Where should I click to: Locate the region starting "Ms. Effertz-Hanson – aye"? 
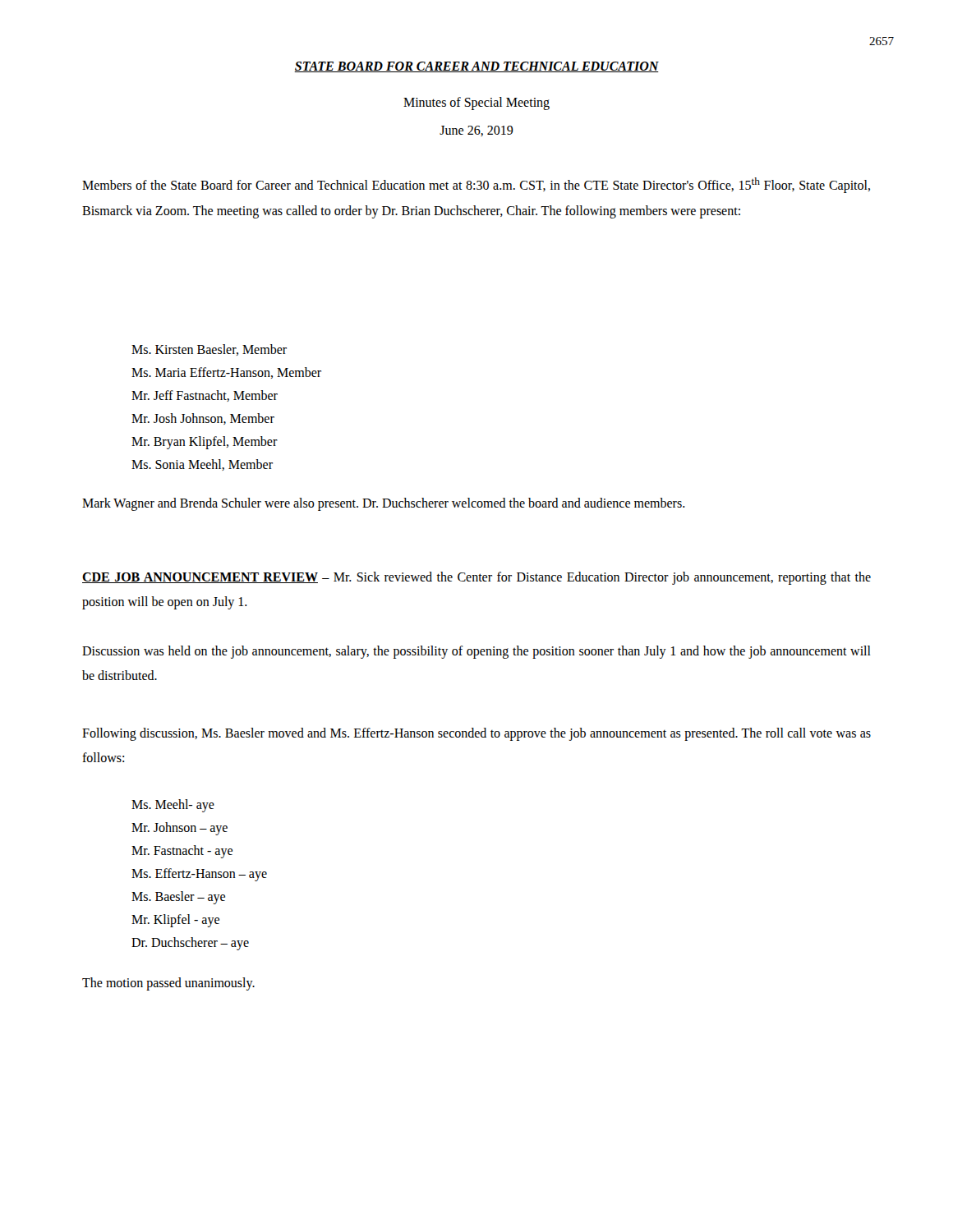199,873
